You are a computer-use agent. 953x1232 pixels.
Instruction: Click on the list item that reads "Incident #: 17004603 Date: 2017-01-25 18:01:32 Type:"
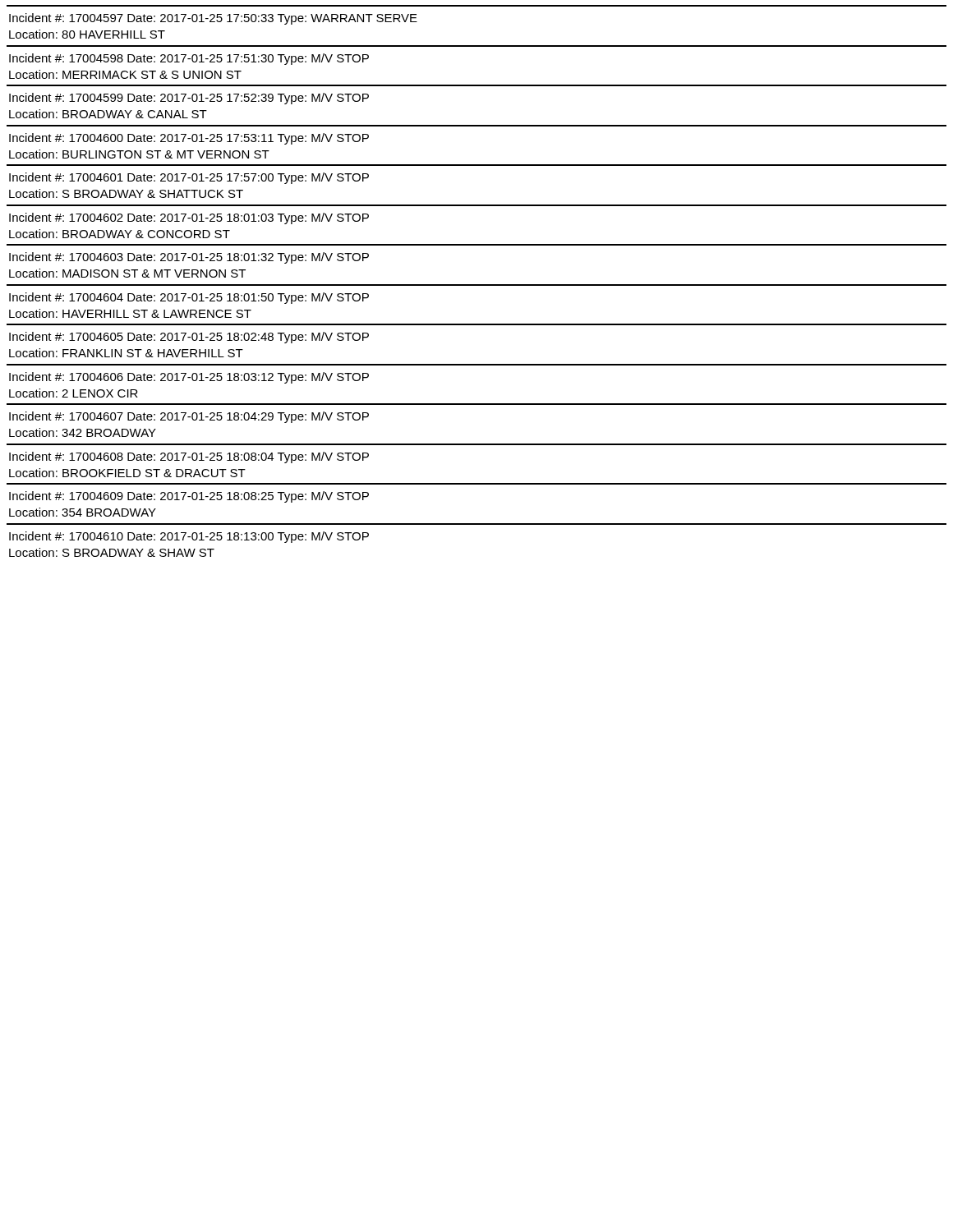(189, 258)
